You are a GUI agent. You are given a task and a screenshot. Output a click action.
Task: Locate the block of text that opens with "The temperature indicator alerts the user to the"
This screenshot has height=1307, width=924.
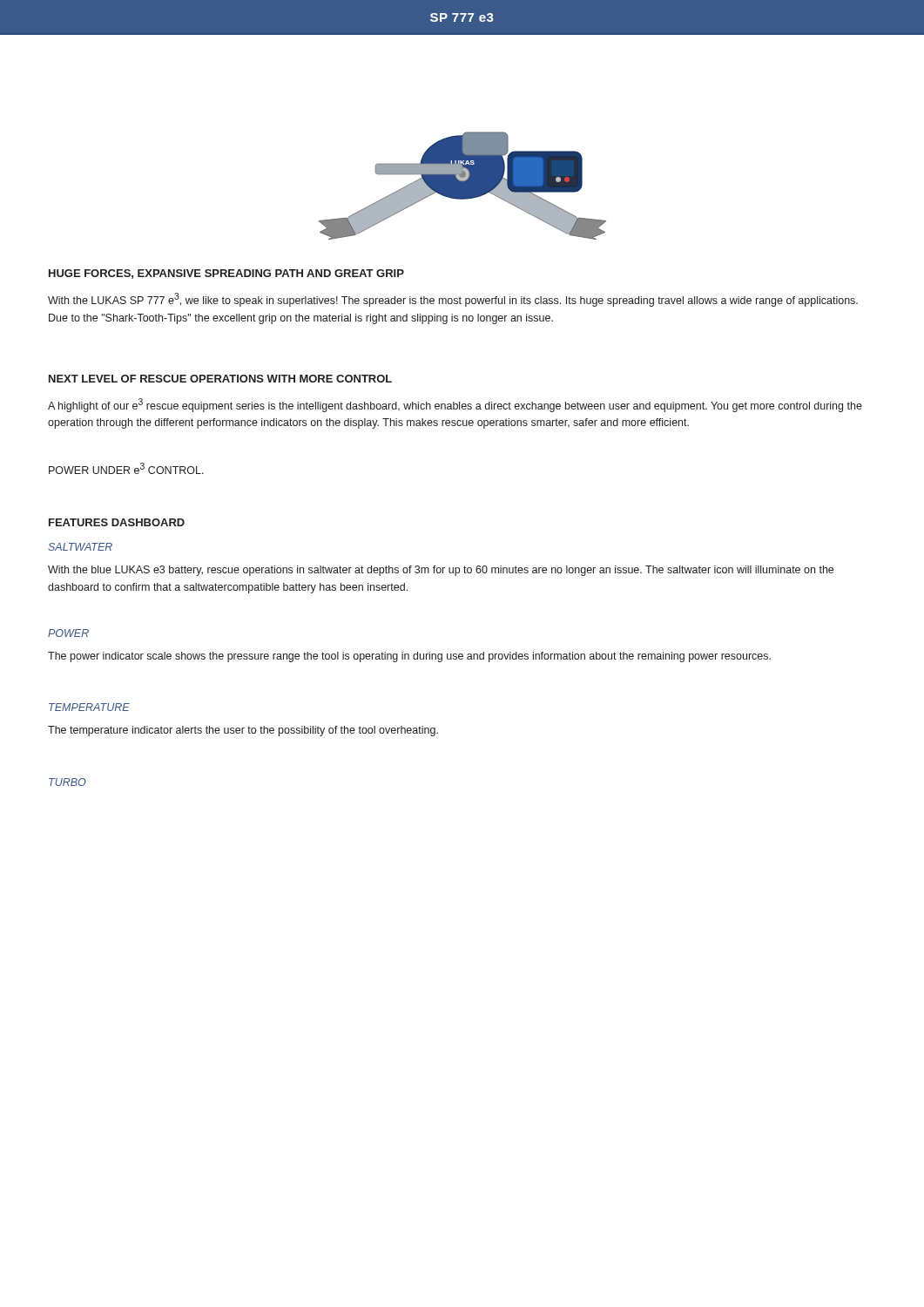243,731
